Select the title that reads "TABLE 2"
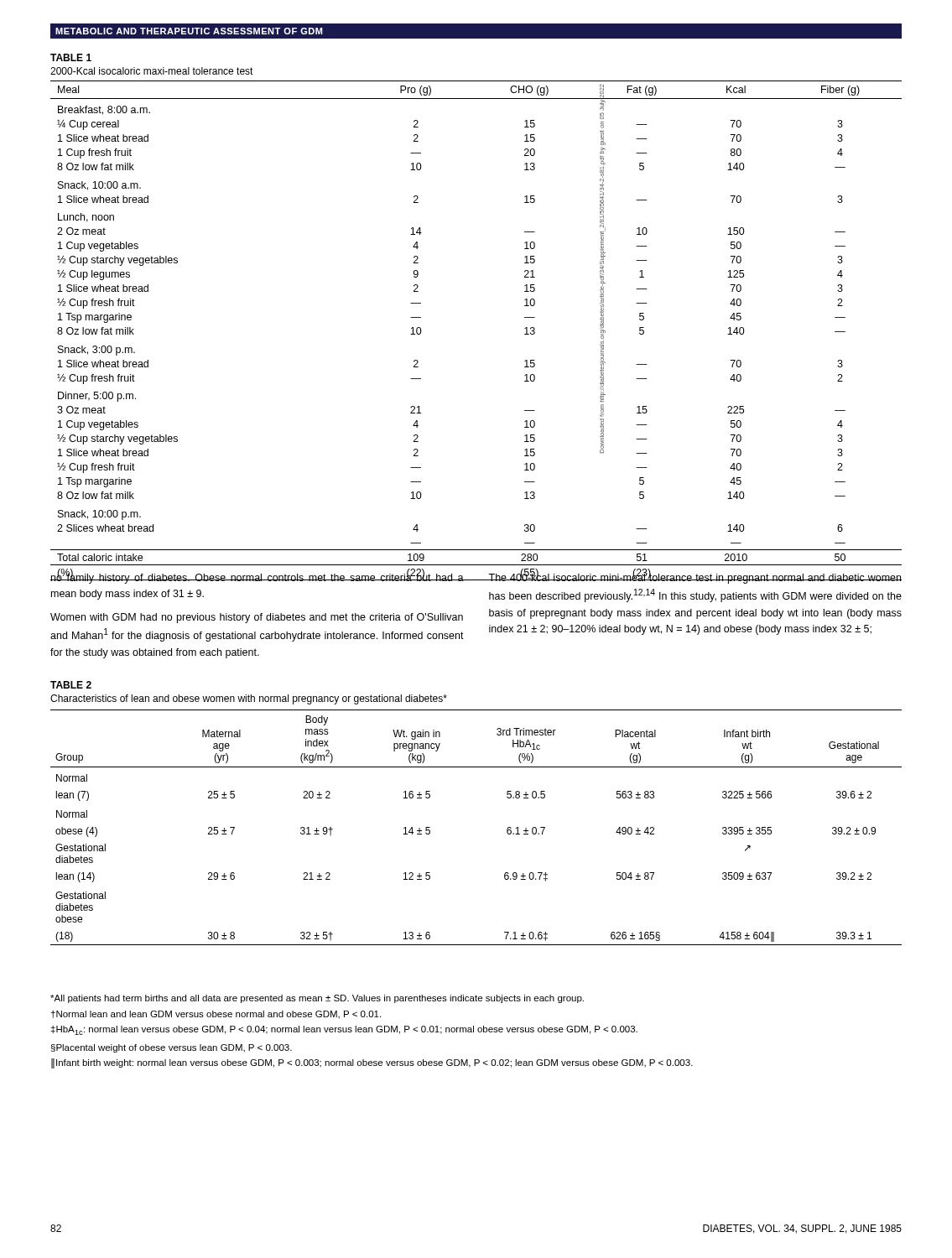The height and width of the screenshot is (1258, 952). click(x=71, y=685)
